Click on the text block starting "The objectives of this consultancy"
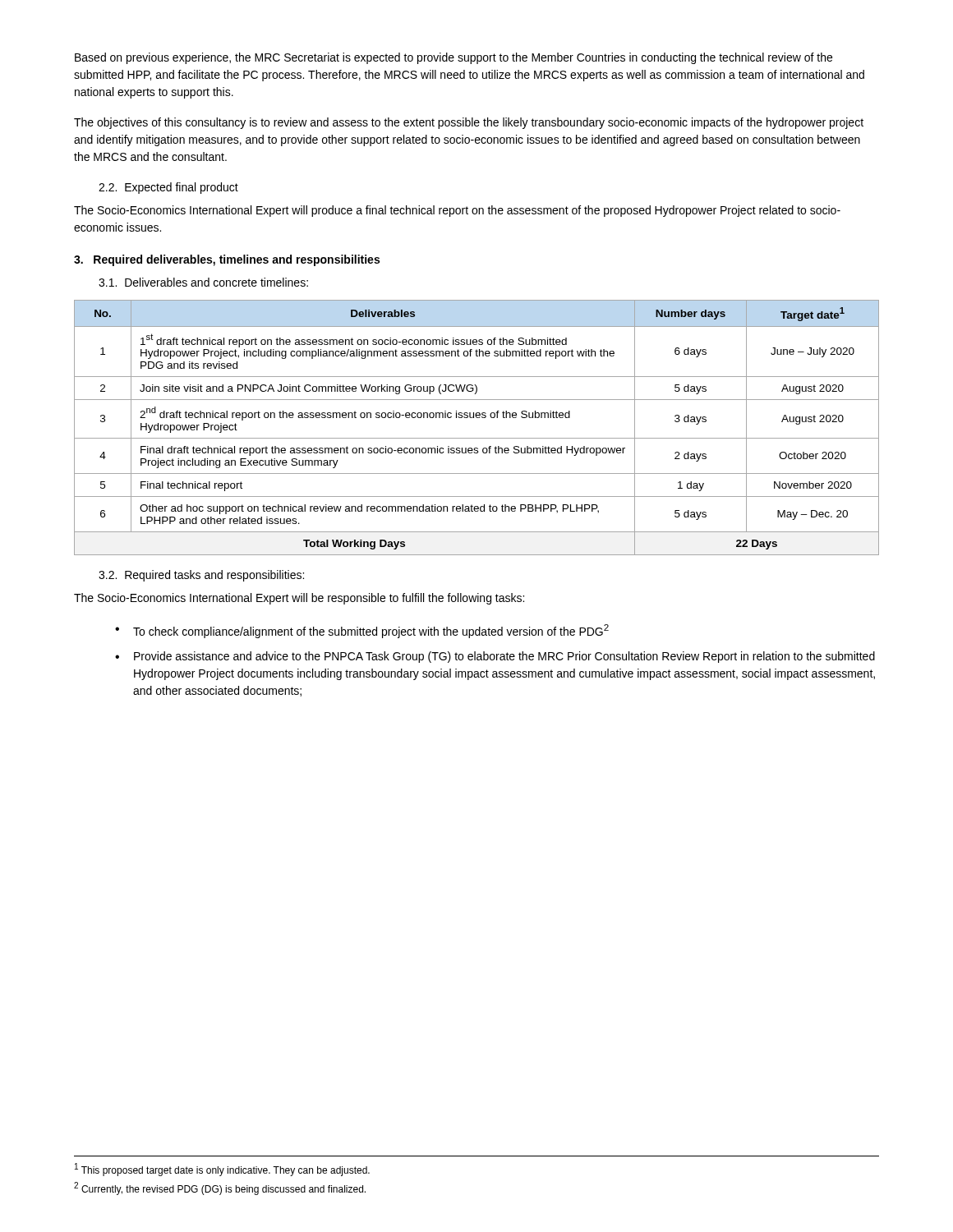 pyautogui.click(x=469, y=140)
